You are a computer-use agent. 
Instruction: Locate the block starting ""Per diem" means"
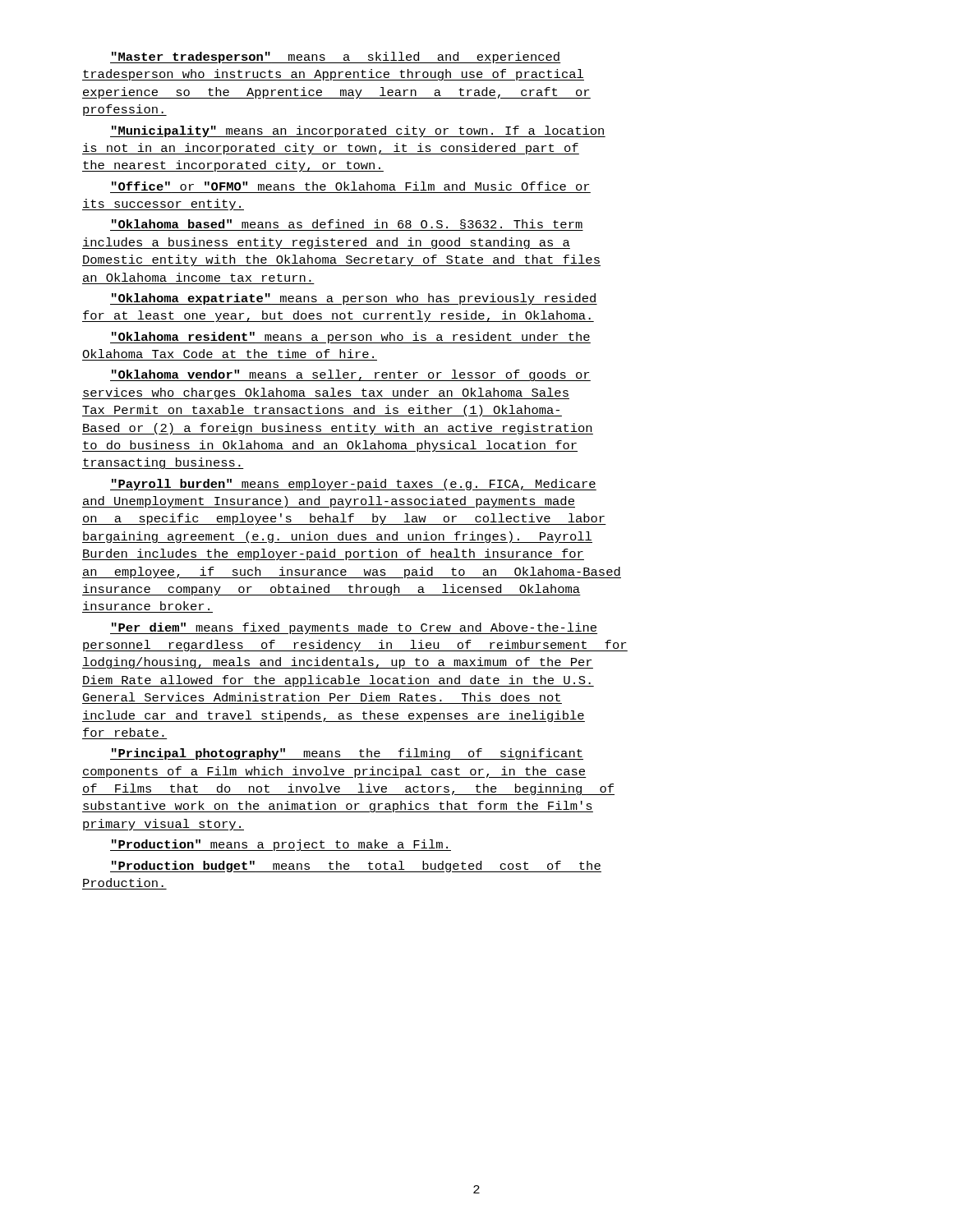(x=476, y=681)
